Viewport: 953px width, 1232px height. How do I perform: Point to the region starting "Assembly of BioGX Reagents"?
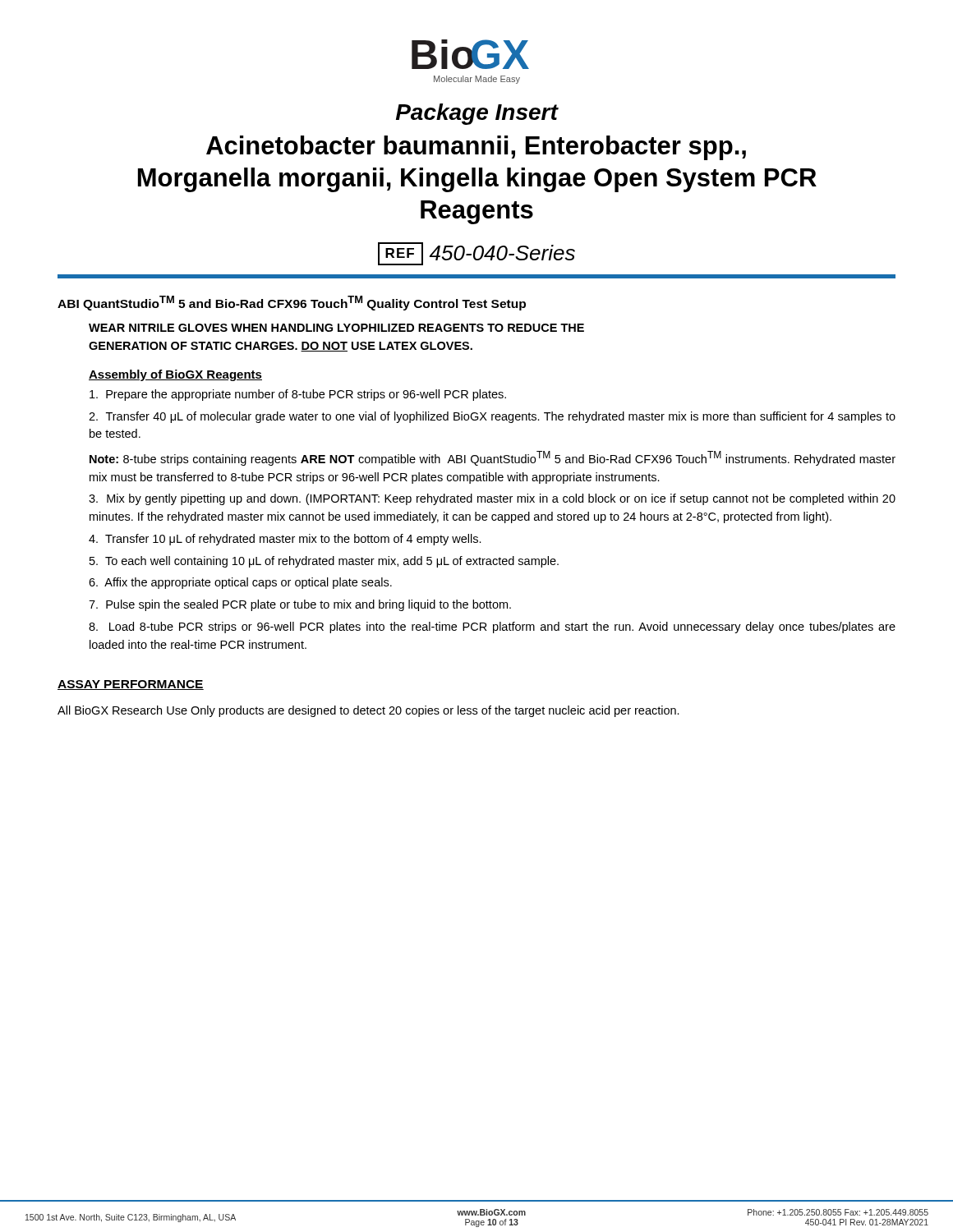pos(175,374)
